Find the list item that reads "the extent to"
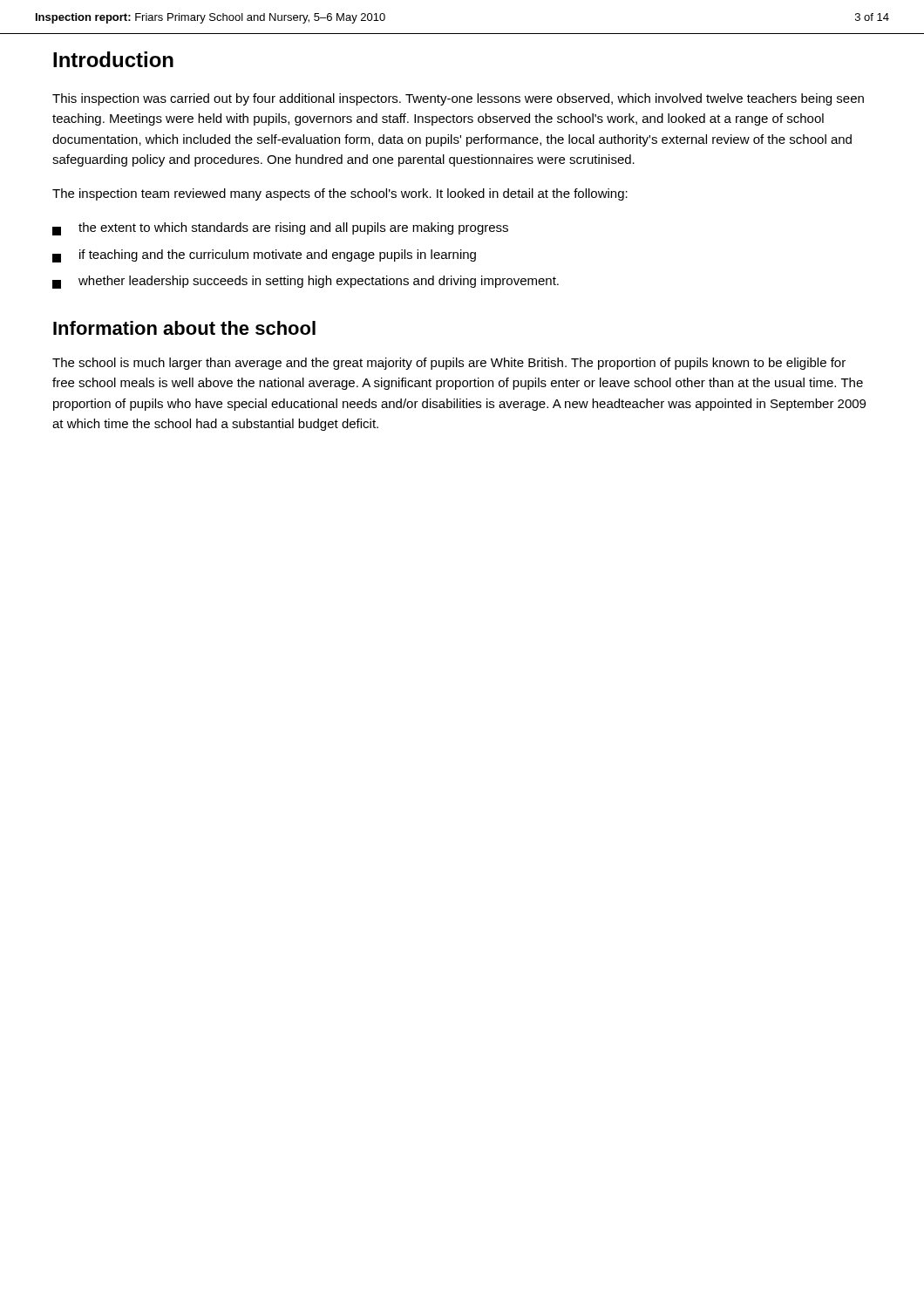Viewport: 924px width, 1308px height. 281,229
